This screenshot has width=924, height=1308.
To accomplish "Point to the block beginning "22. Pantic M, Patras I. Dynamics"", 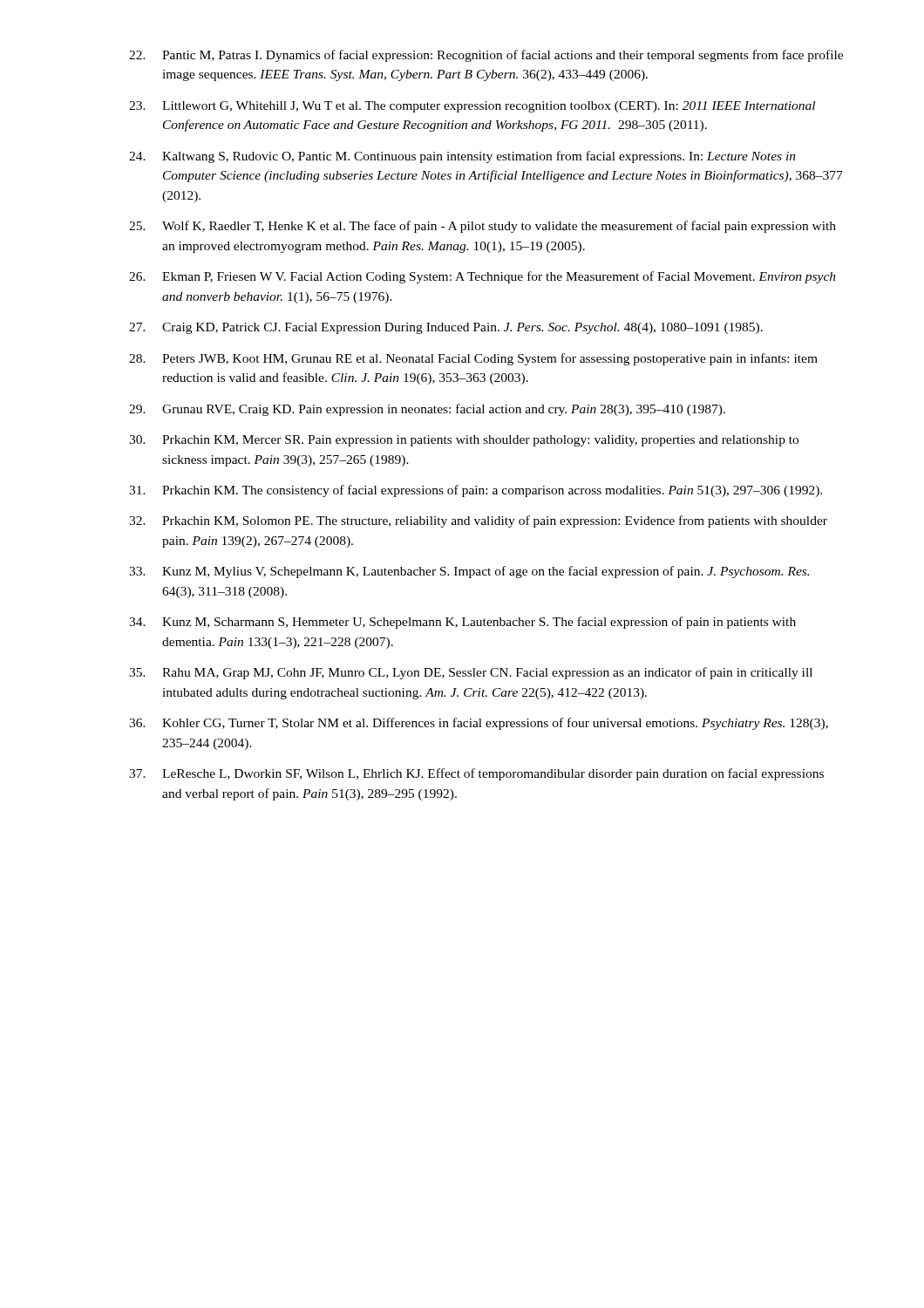I will pyautogui.click(x=487, y=65).
